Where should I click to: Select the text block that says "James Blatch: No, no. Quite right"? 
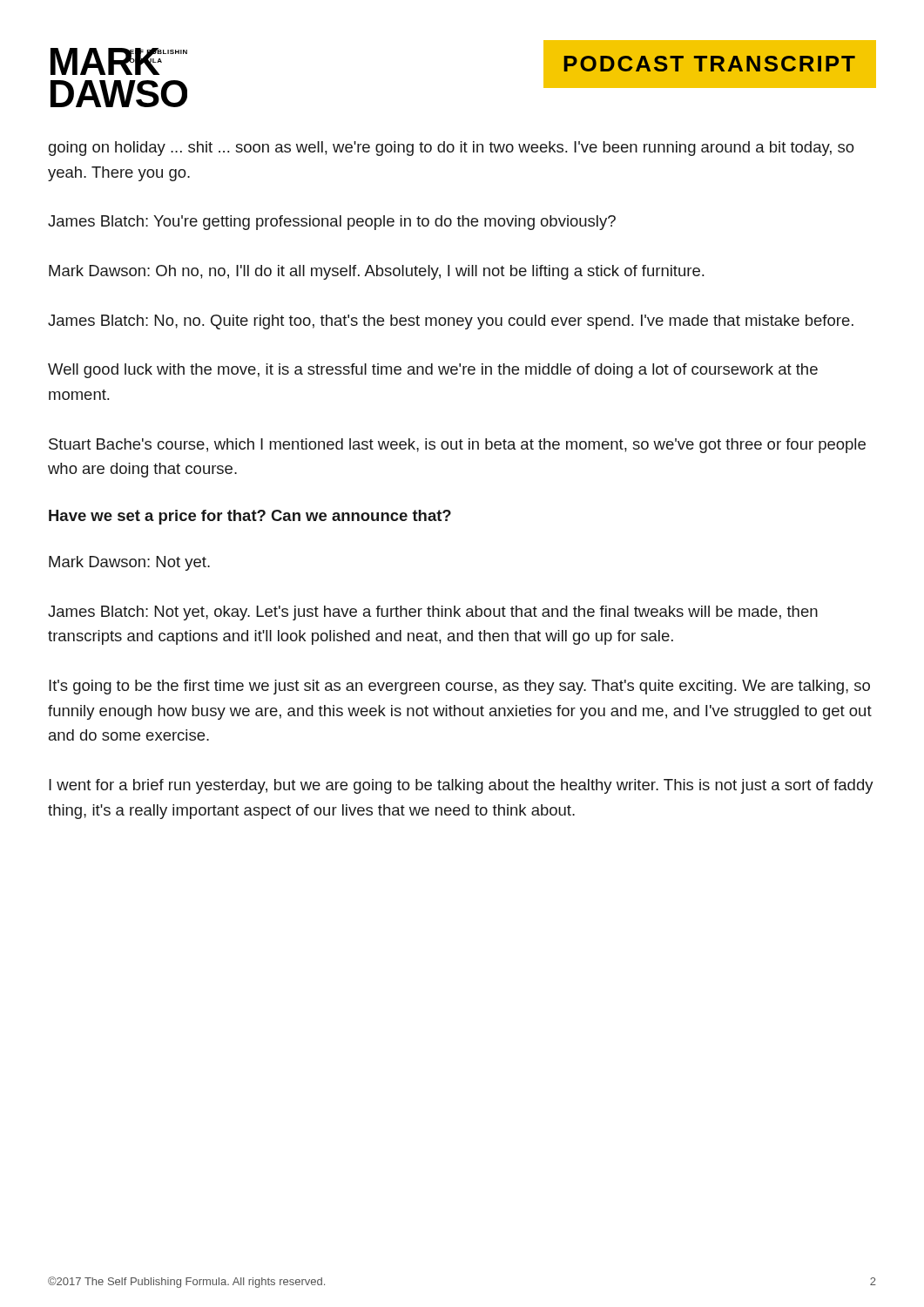451,320
